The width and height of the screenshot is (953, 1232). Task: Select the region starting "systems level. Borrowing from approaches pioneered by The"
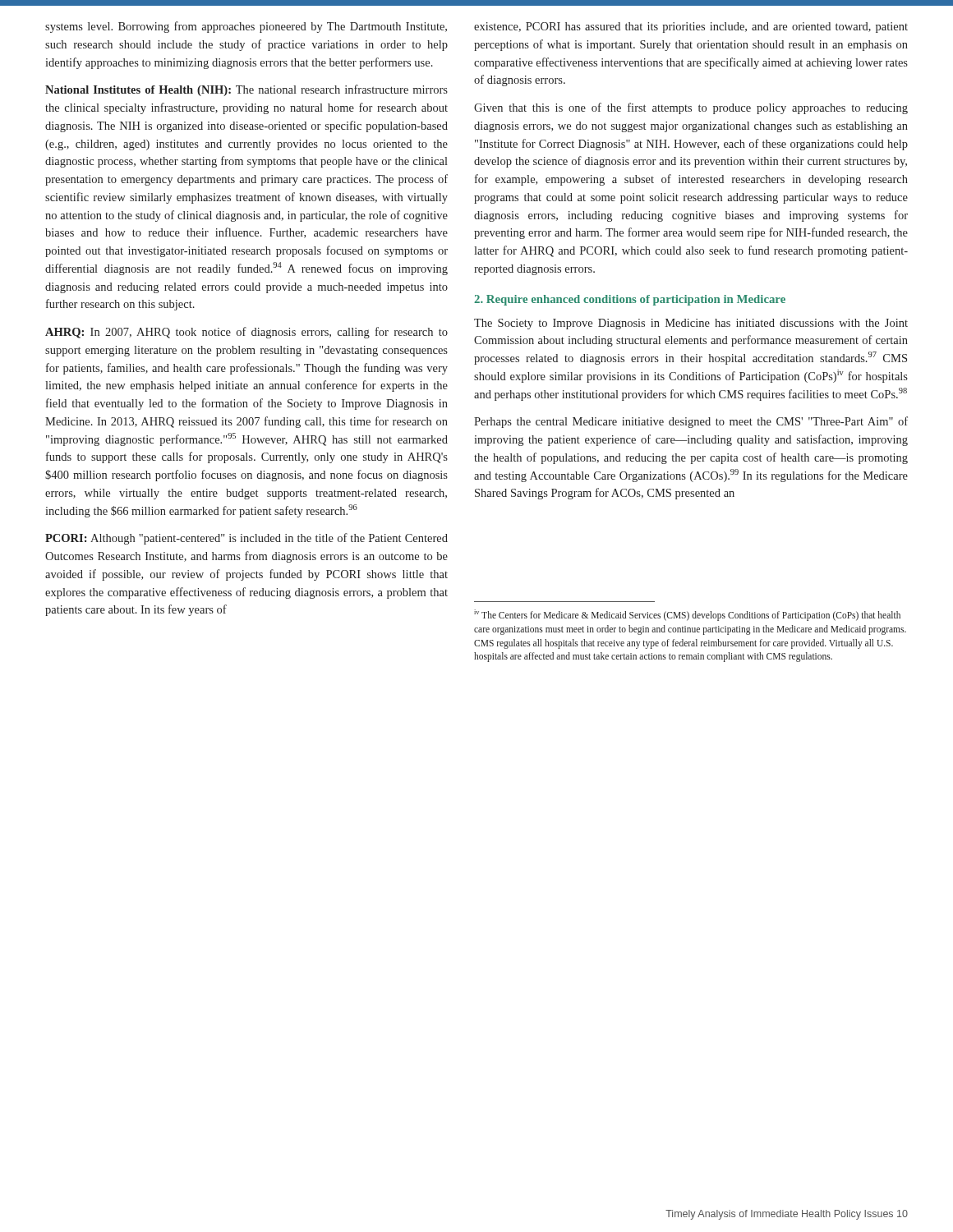[x=246, y=45]
